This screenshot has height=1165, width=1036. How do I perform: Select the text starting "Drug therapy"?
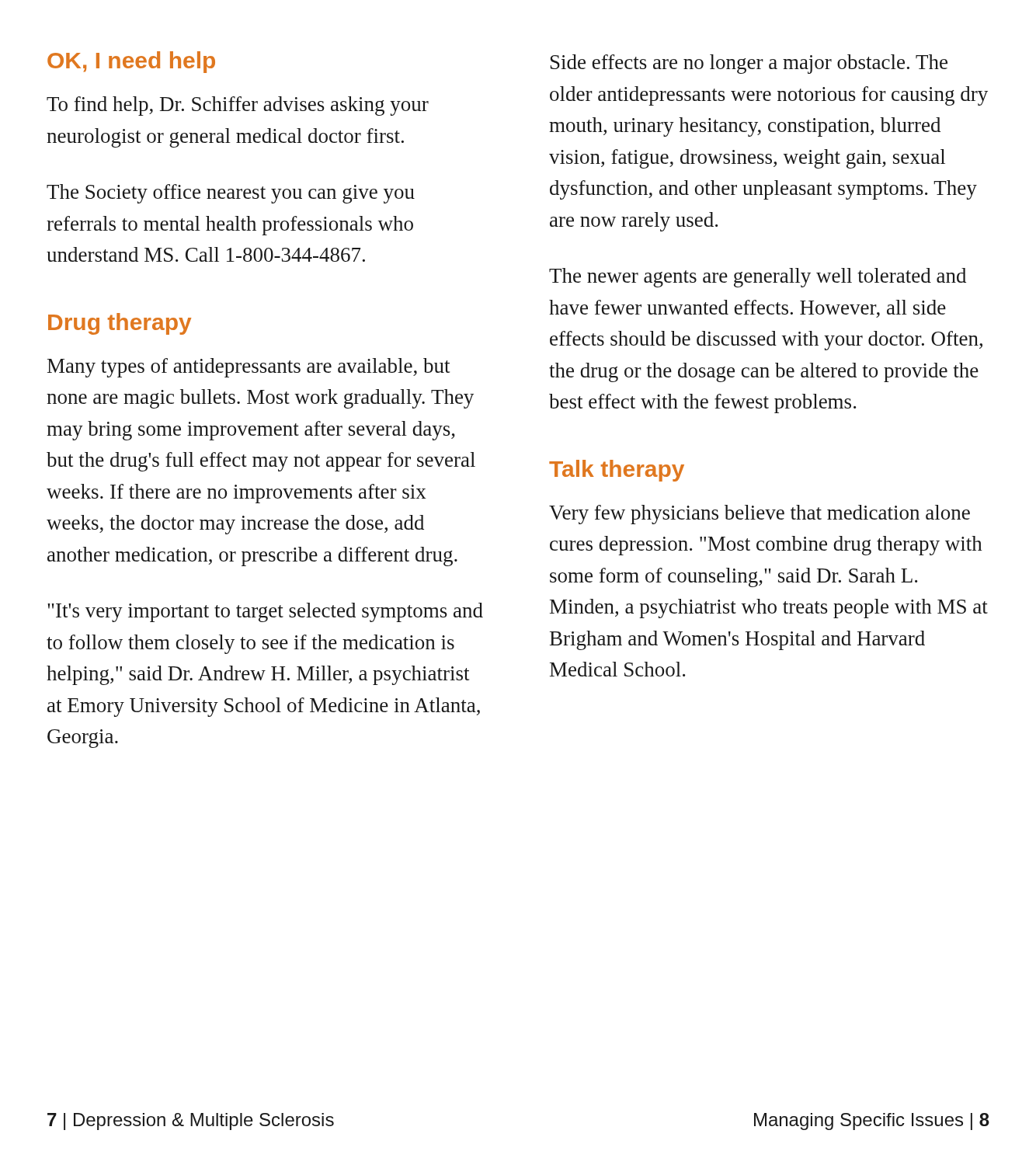coord(119,322)
